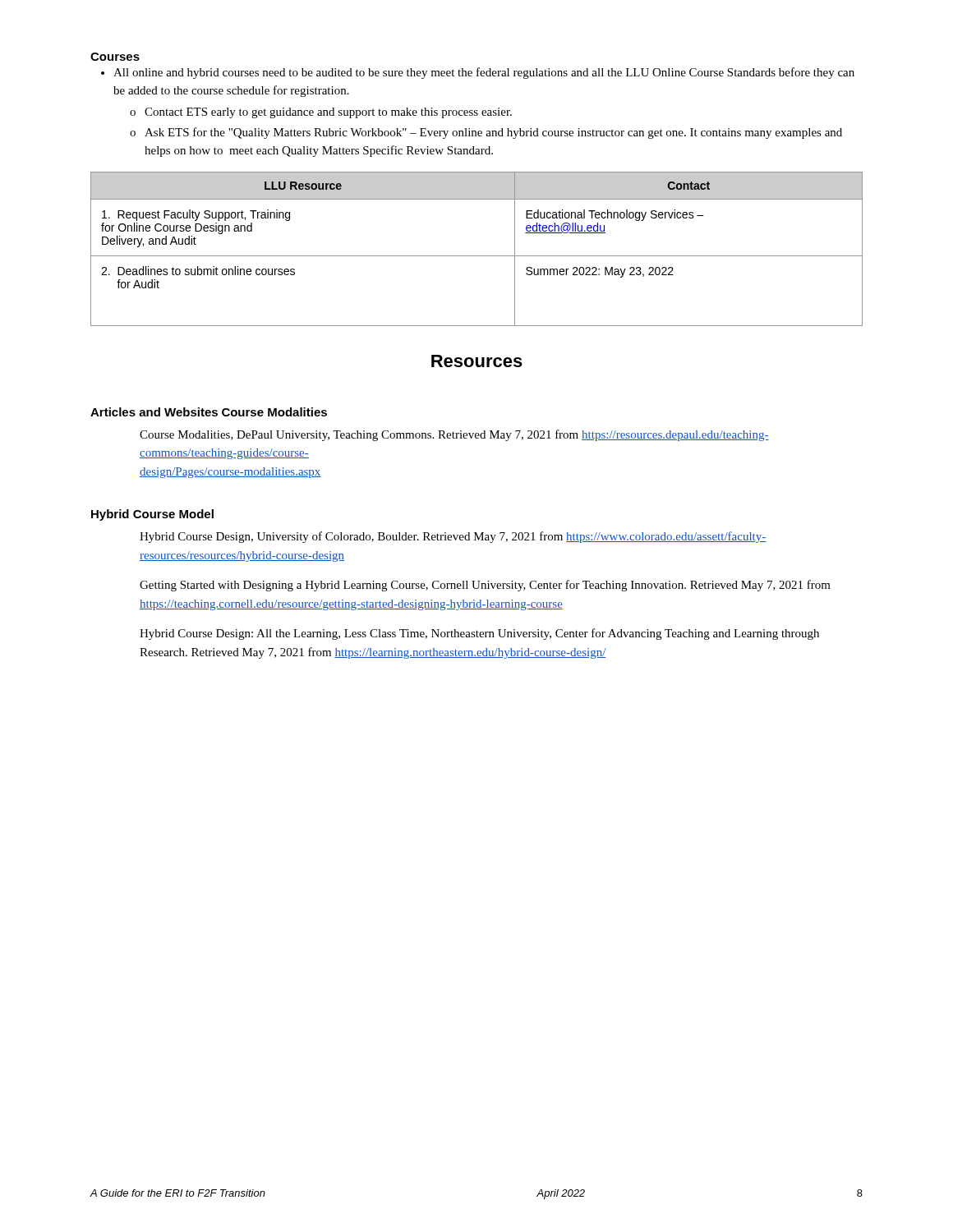The height and width of the screenshot is (1232, 953).
Task: Click on the block starting "Hybrid Course Model"
Action: 152,514
